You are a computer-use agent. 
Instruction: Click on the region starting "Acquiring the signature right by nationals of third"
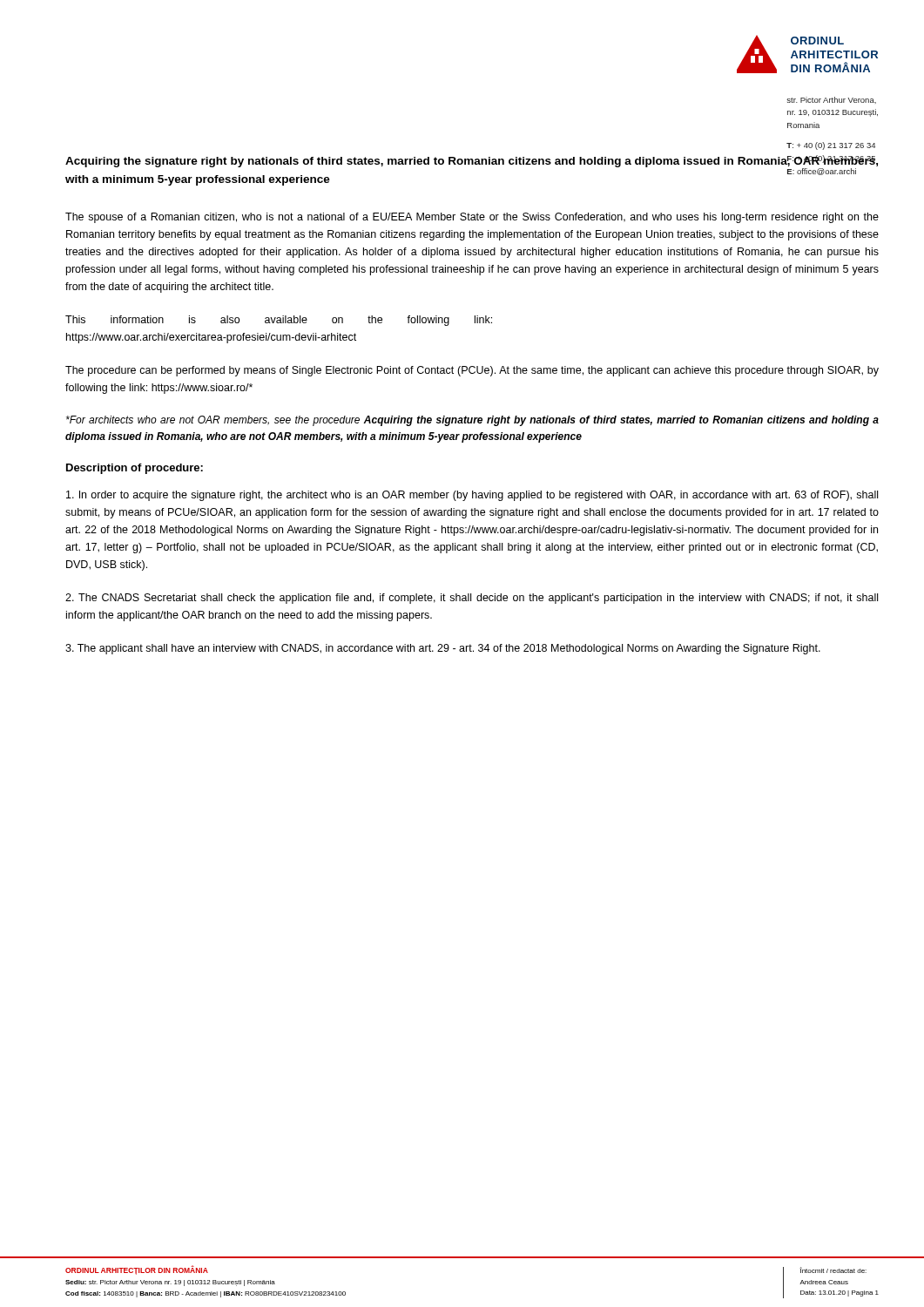[472, 170]
